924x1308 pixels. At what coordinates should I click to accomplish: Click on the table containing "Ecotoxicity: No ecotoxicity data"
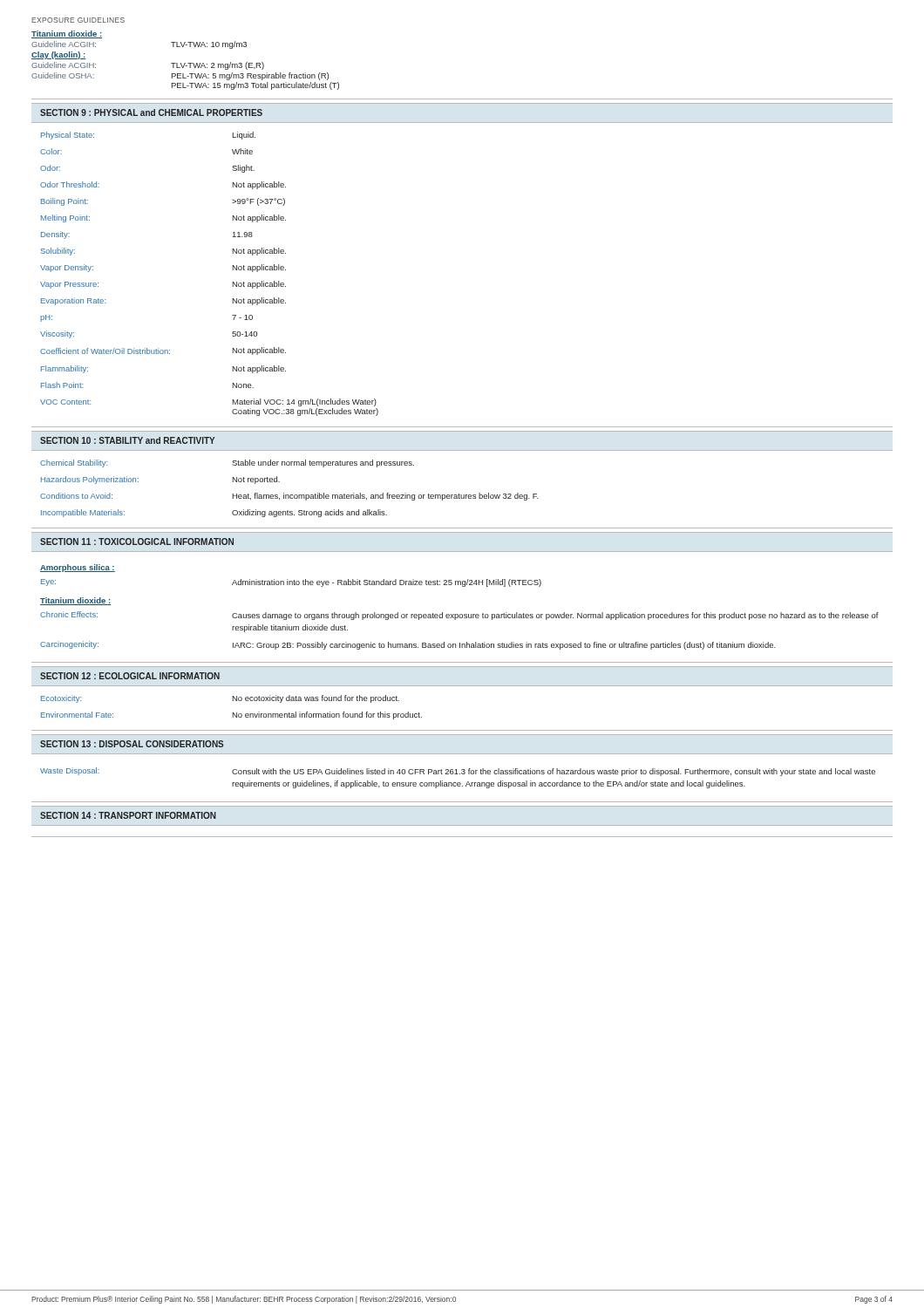pos(462,707)
